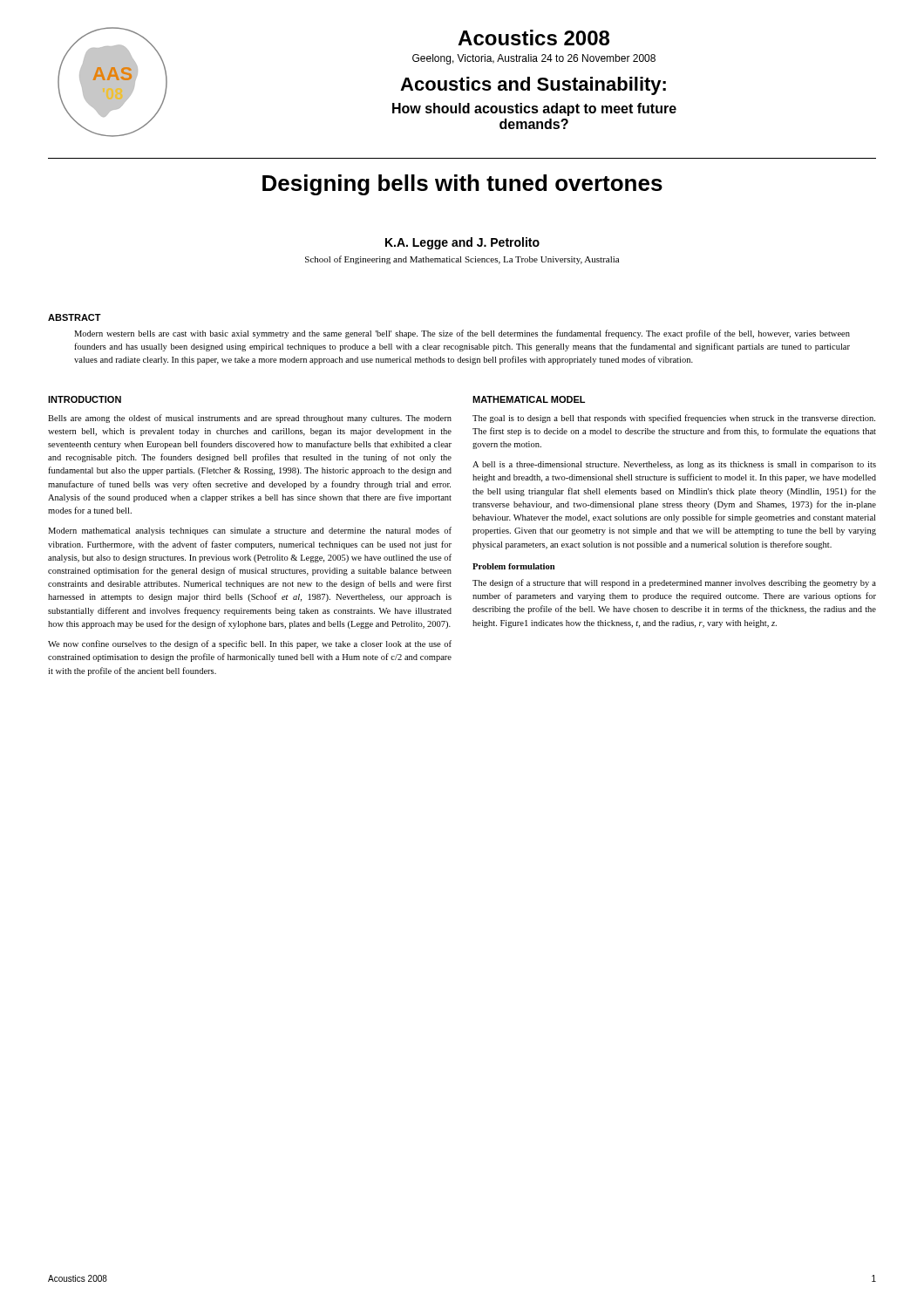Screen dimensions: 1308x924
Task: Locate the text block that reads "Modern western bells are cast with"
Action: point(462,347)
